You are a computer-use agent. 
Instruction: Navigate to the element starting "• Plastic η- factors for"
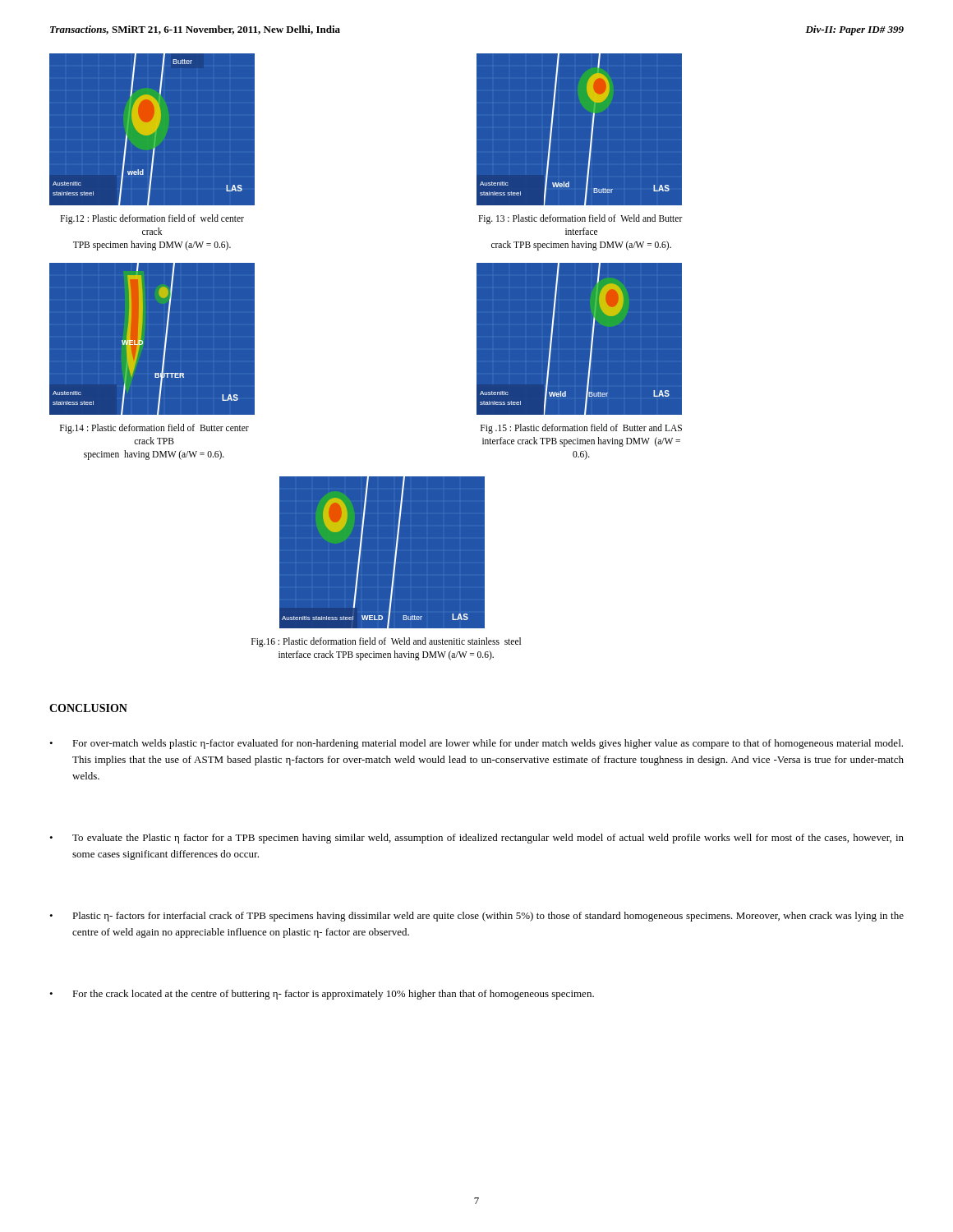476,923
